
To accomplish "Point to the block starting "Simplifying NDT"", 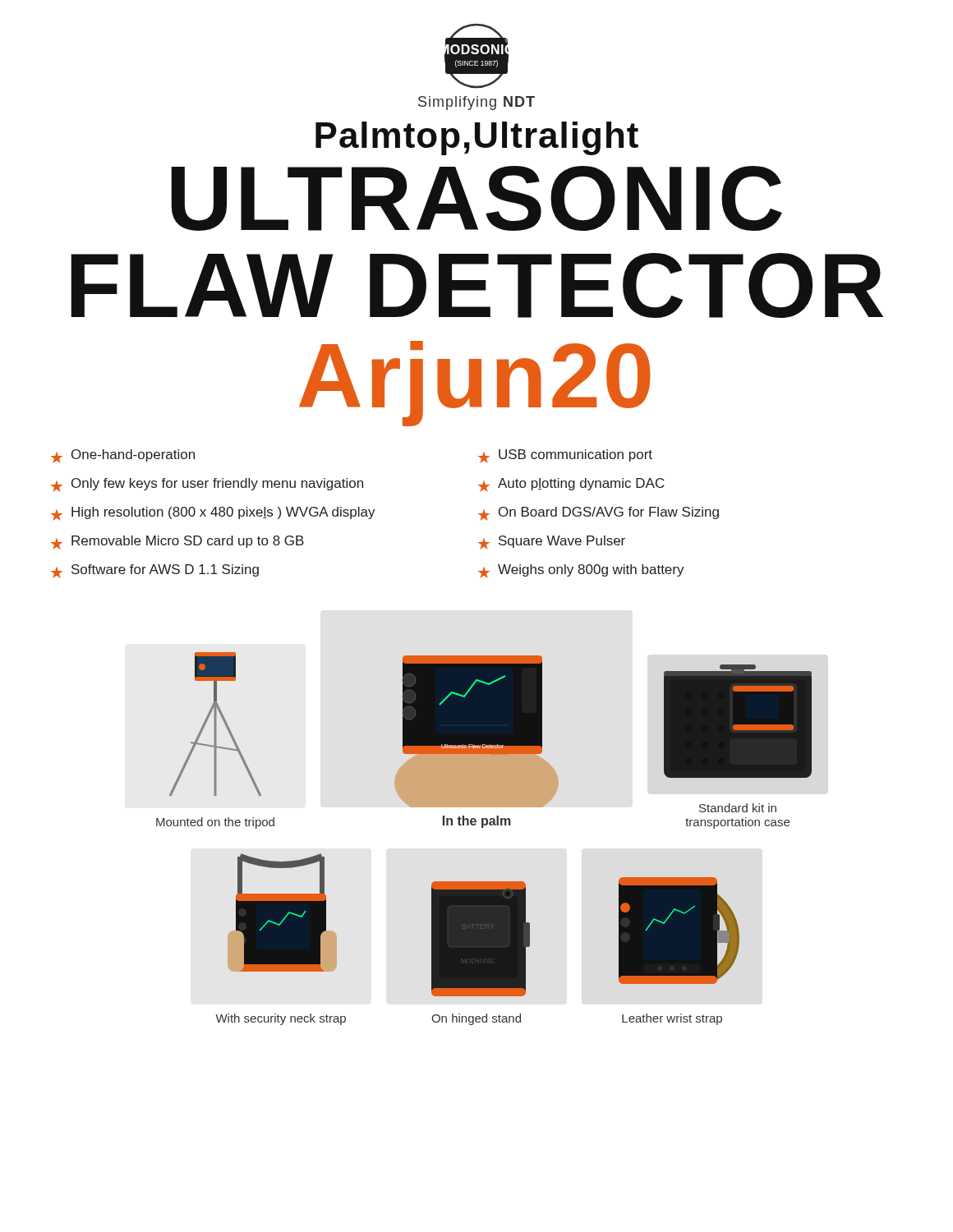I will 476,102.
